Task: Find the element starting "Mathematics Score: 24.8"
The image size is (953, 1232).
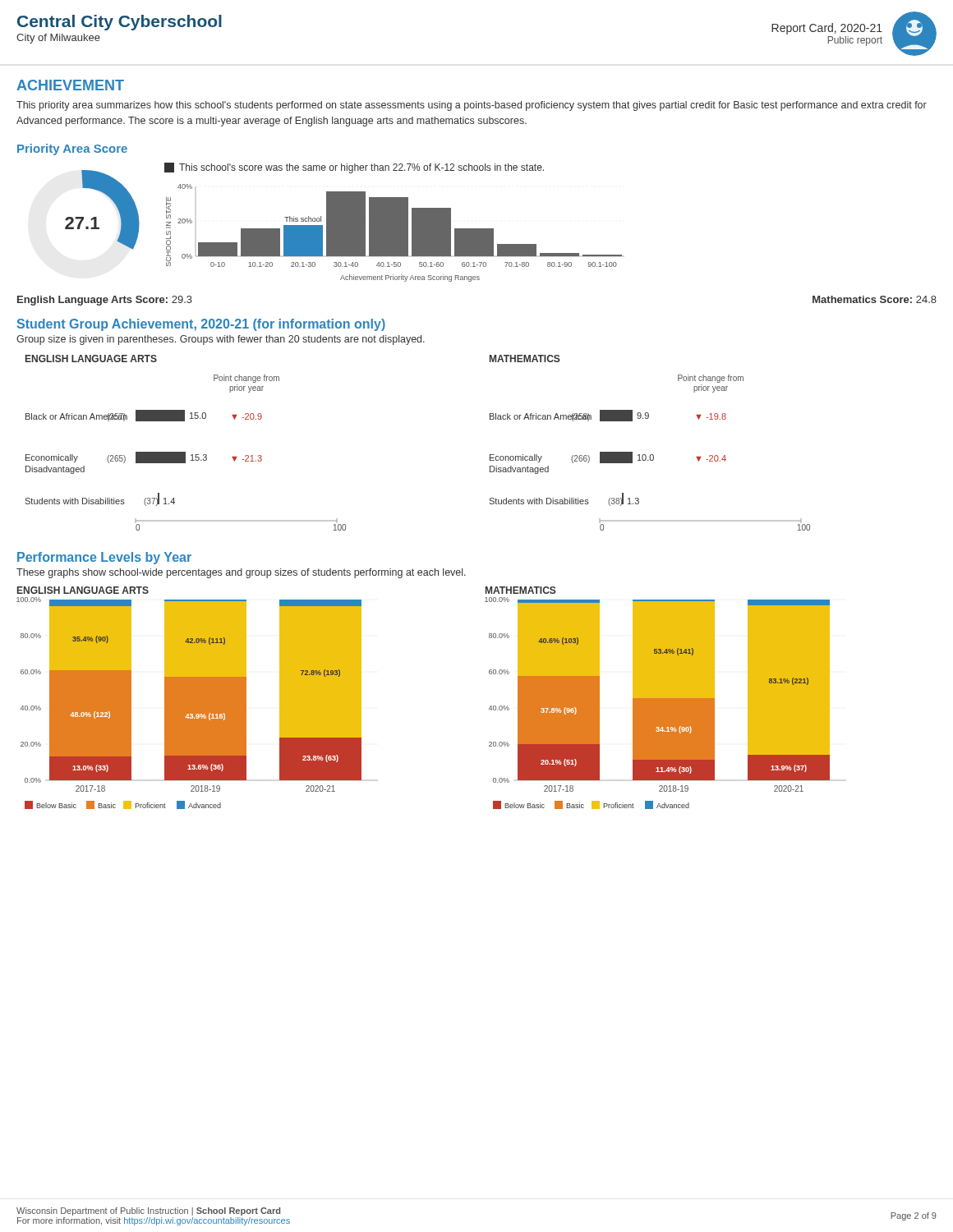Action: [874, 299]
